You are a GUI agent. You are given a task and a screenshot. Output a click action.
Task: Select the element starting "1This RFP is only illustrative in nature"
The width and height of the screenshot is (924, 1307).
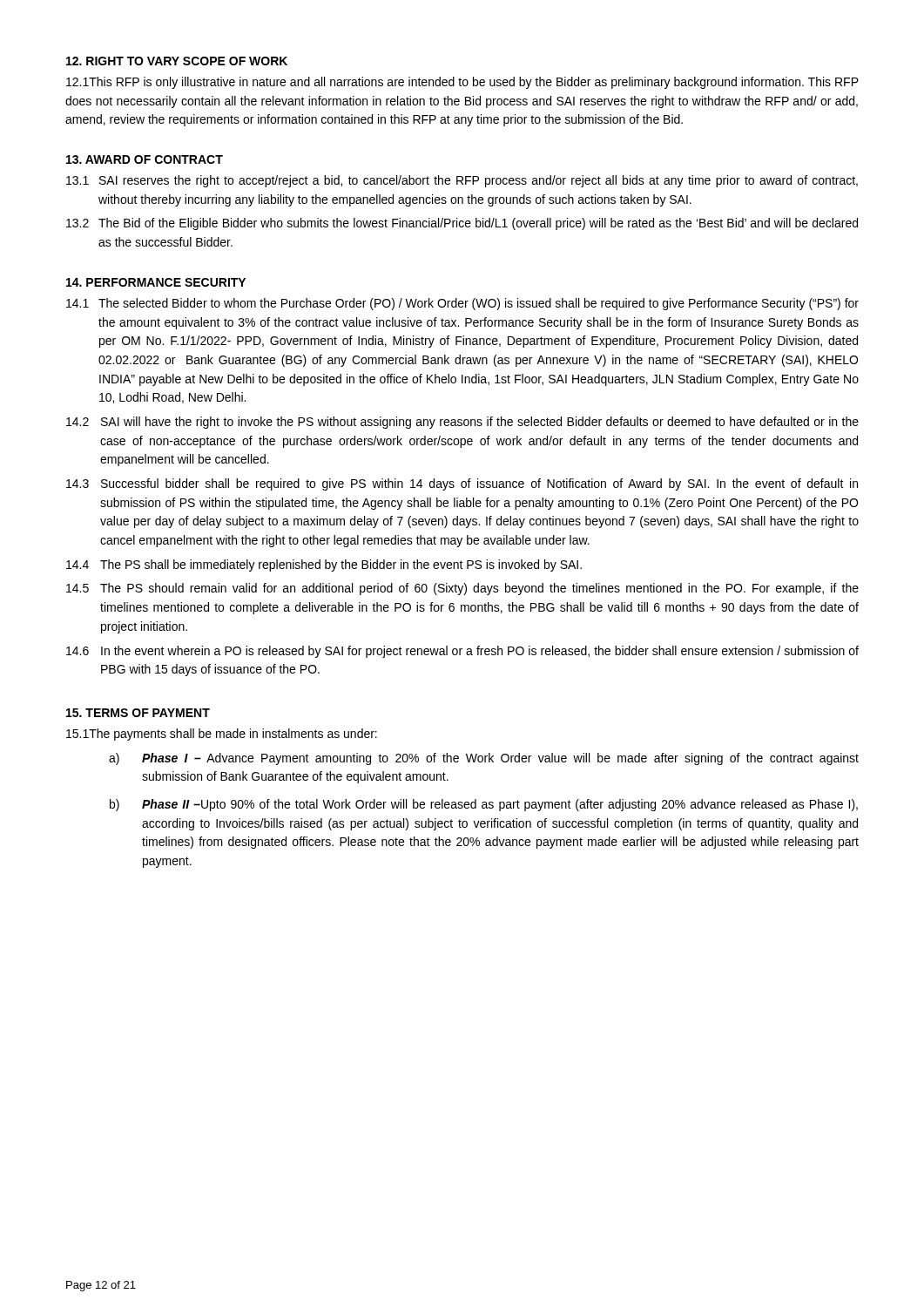[462, 101]
